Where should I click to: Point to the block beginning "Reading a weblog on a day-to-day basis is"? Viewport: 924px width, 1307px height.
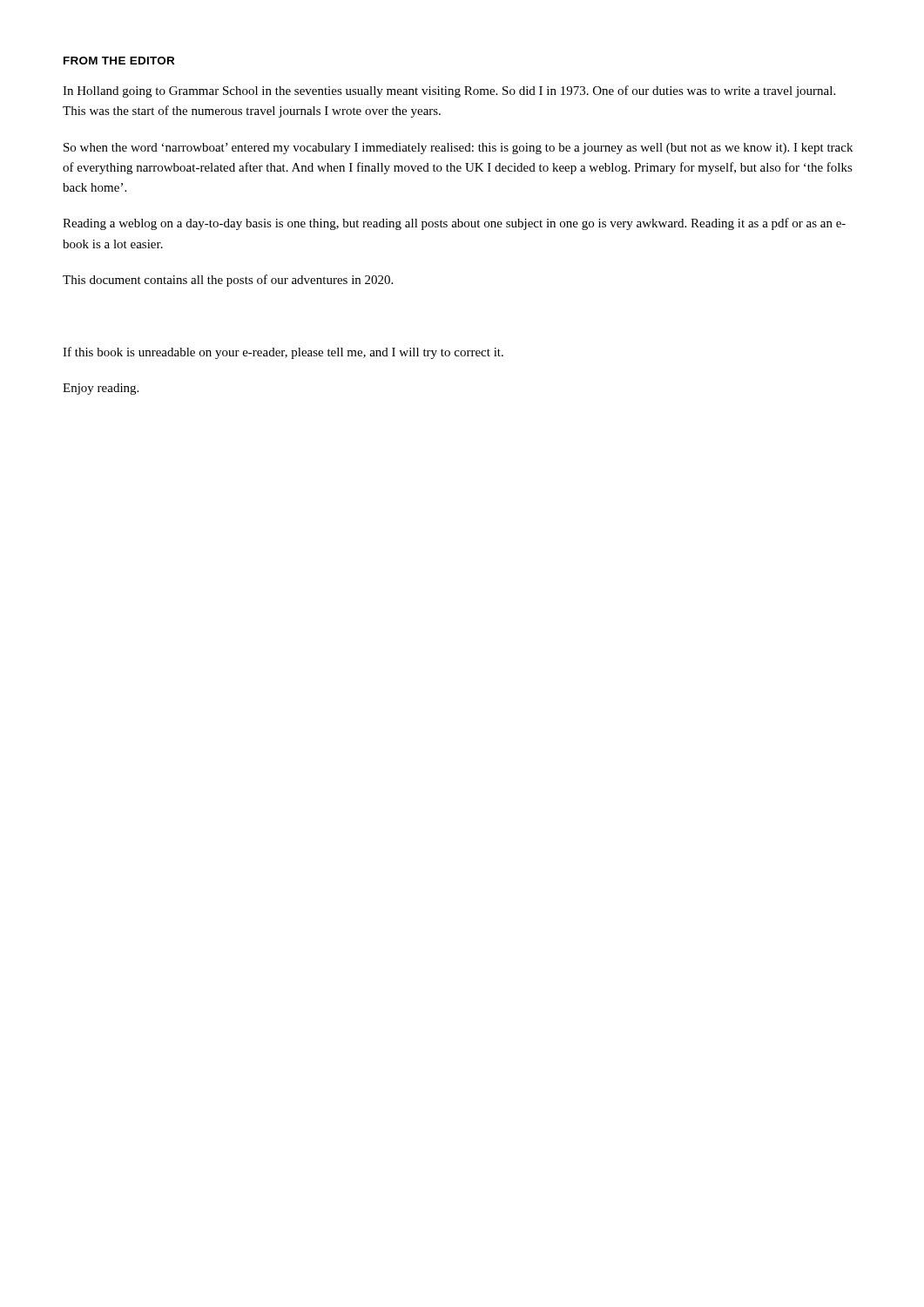(454, 233)
